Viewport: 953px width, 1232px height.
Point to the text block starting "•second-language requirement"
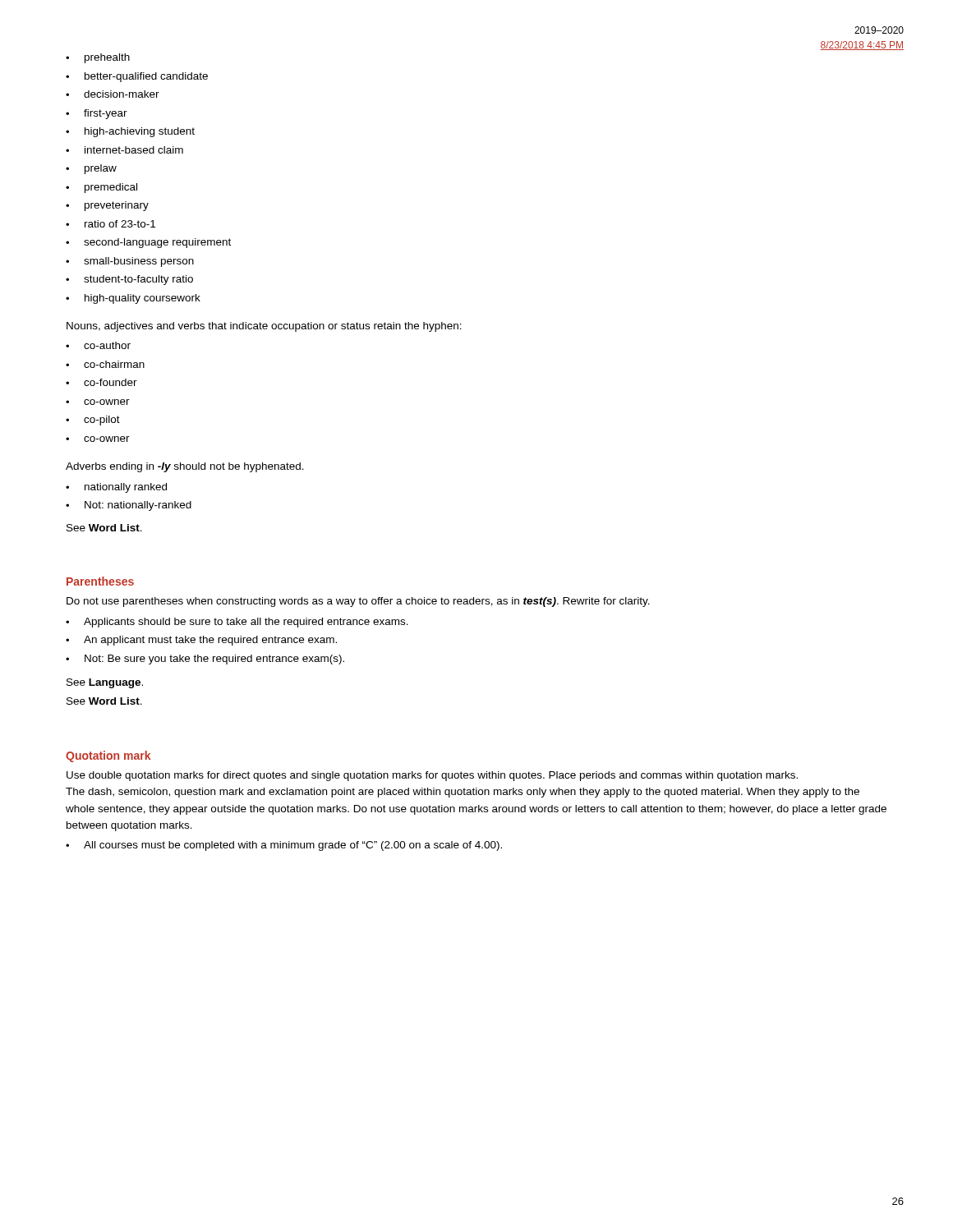(x=148, y=243)
